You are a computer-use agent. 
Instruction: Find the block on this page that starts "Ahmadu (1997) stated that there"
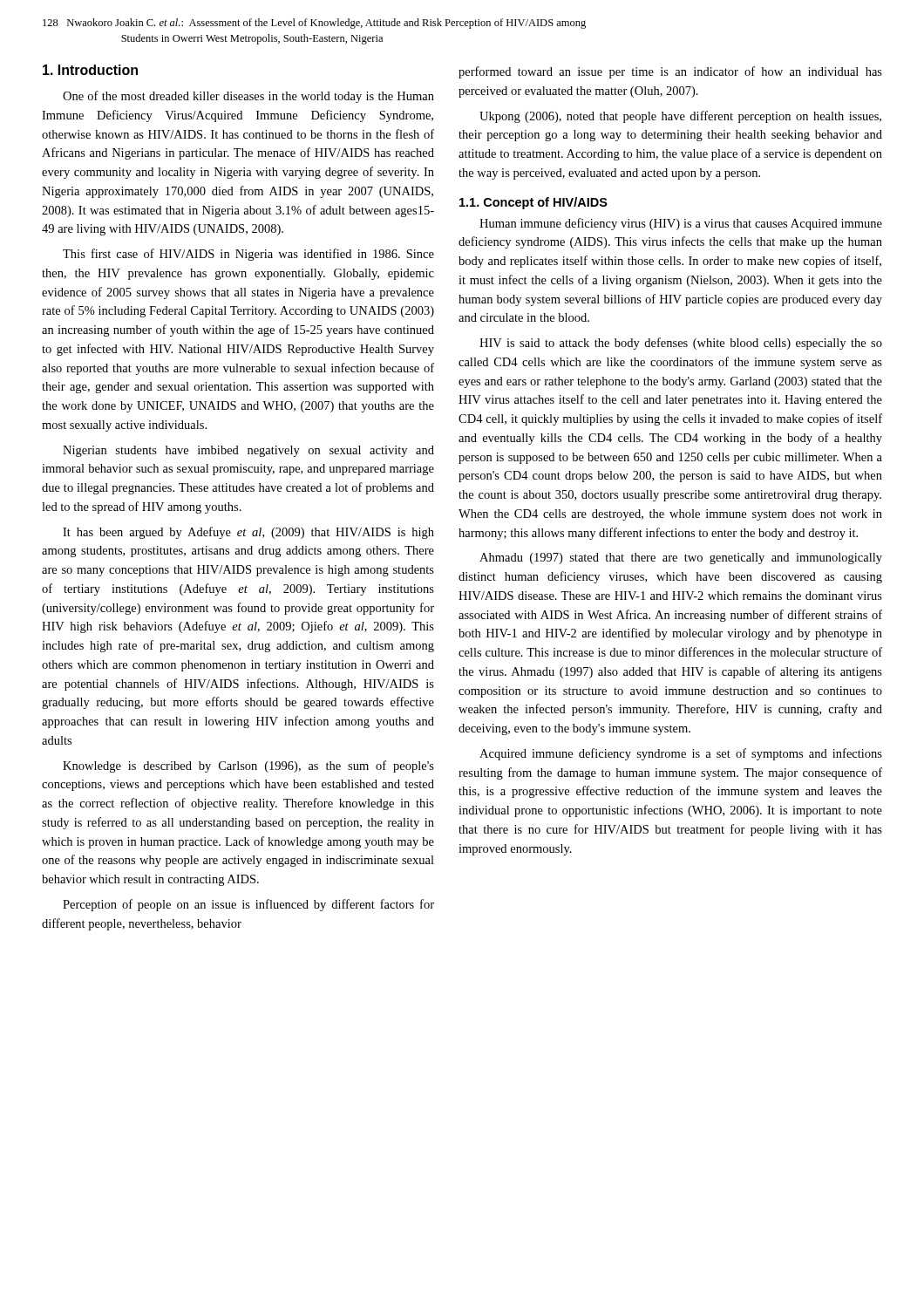click(x=670, y=644)
